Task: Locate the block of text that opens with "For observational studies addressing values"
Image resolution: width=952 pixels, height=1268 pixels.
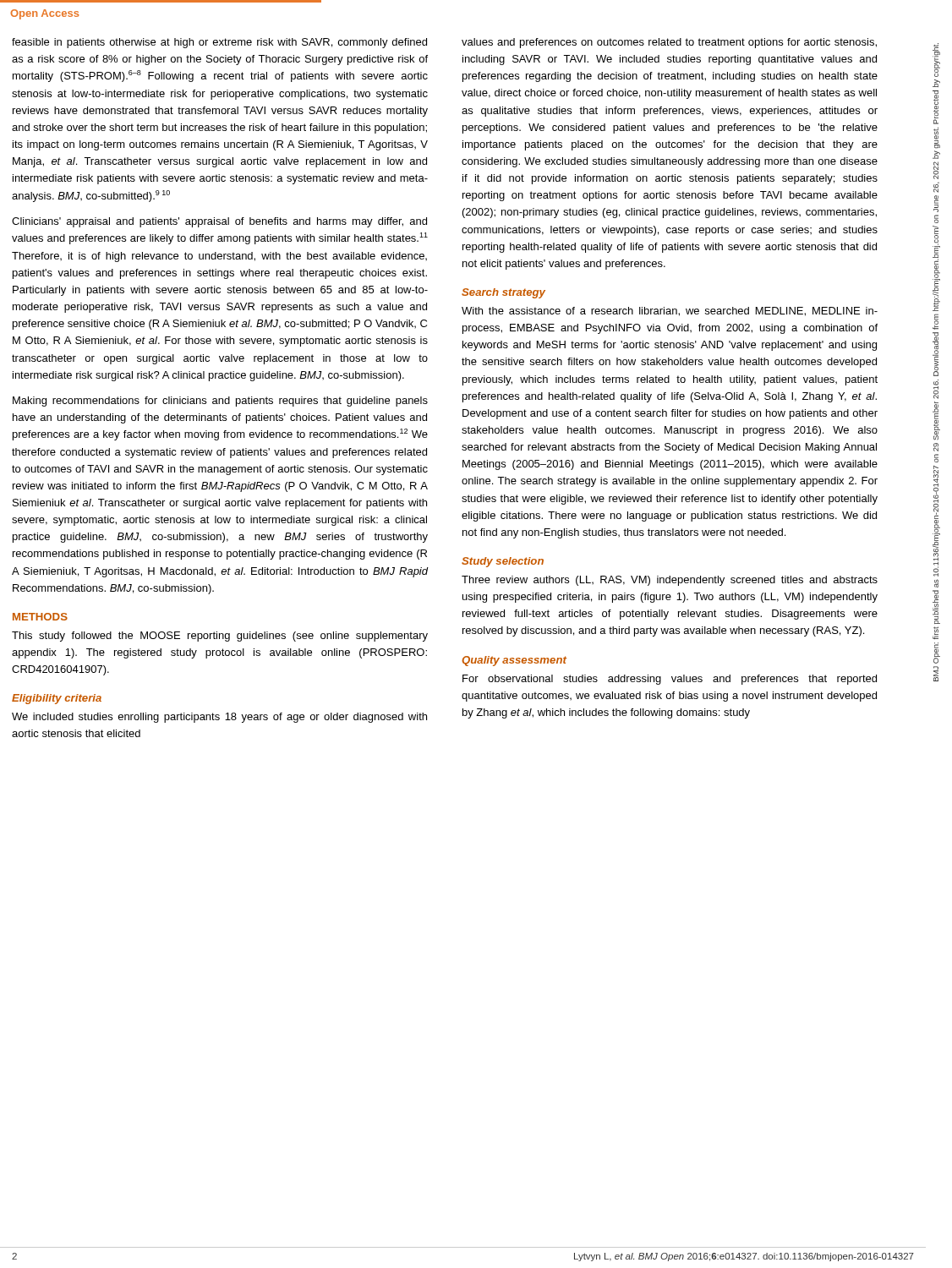Action: pos(670,695)
